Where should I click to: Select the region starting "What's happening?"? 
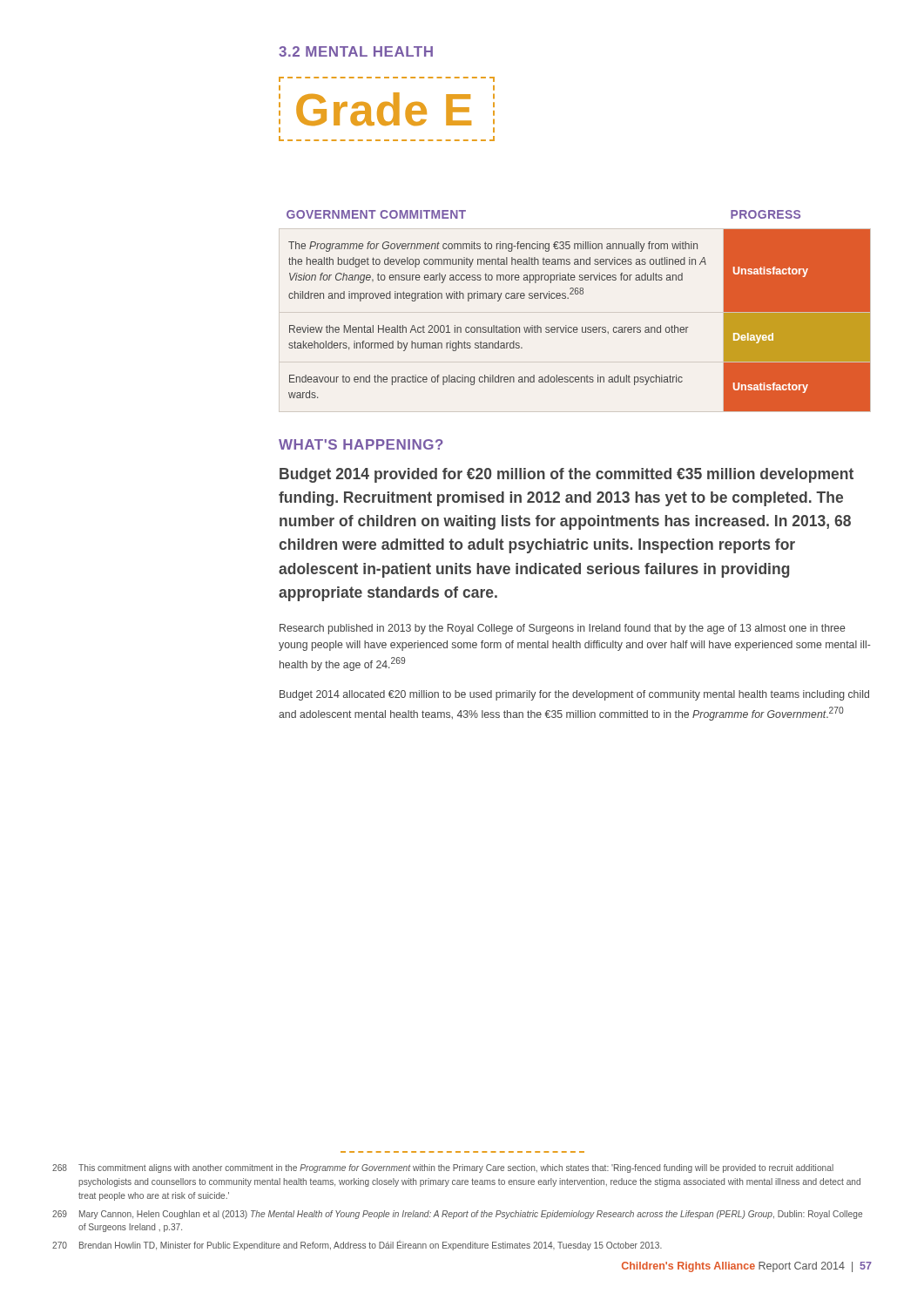(x=361, y=445)
